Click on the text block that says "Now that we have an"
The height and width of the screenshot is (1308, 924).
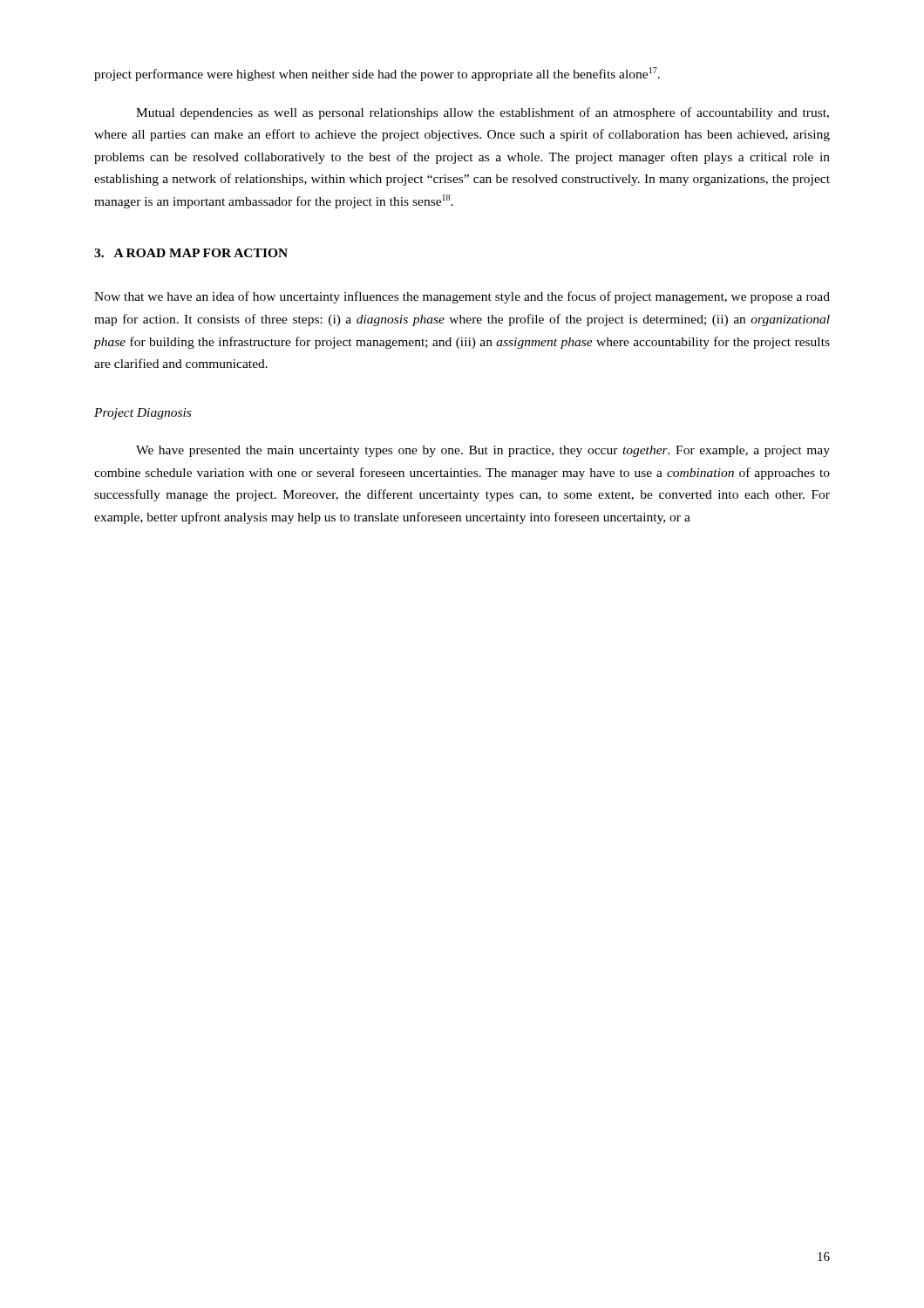(x=462, y=330)
